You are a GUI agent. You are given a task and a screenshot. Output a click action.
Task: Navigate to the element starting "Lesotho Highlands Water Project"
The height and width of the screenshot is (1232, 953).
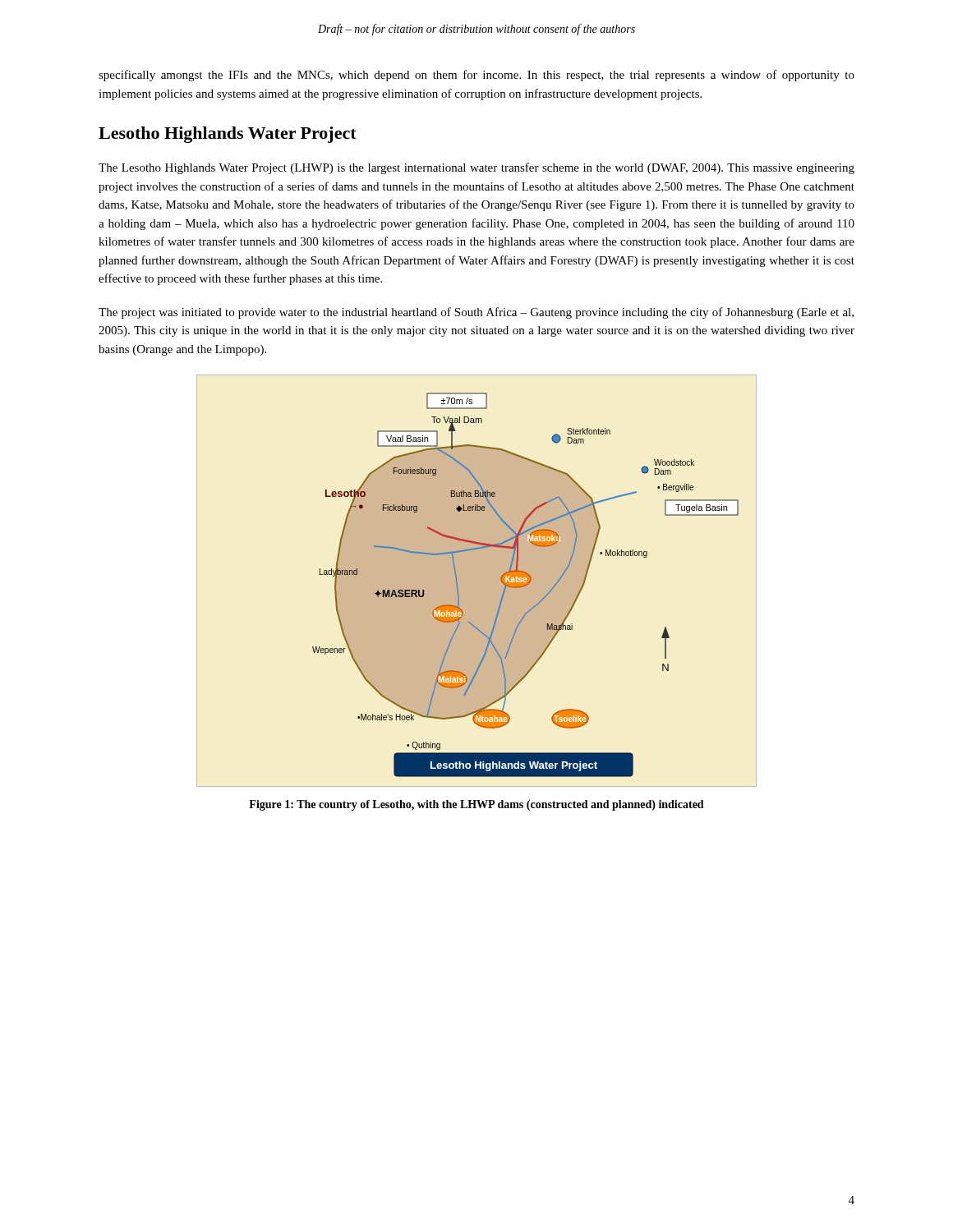pos(227,133)
